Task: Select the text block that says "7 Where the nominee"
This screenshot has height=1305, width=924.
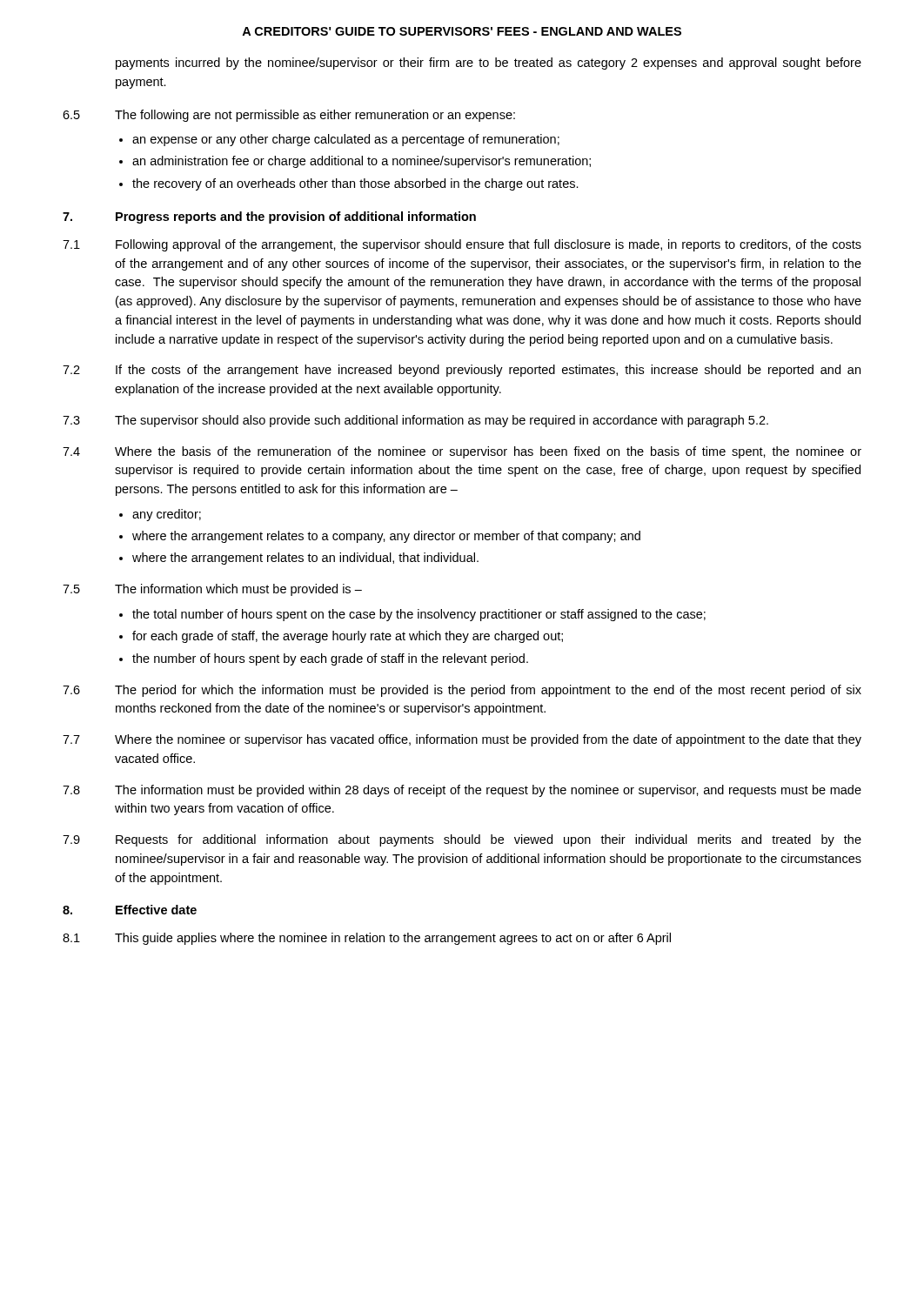Action: coord(462,750)
